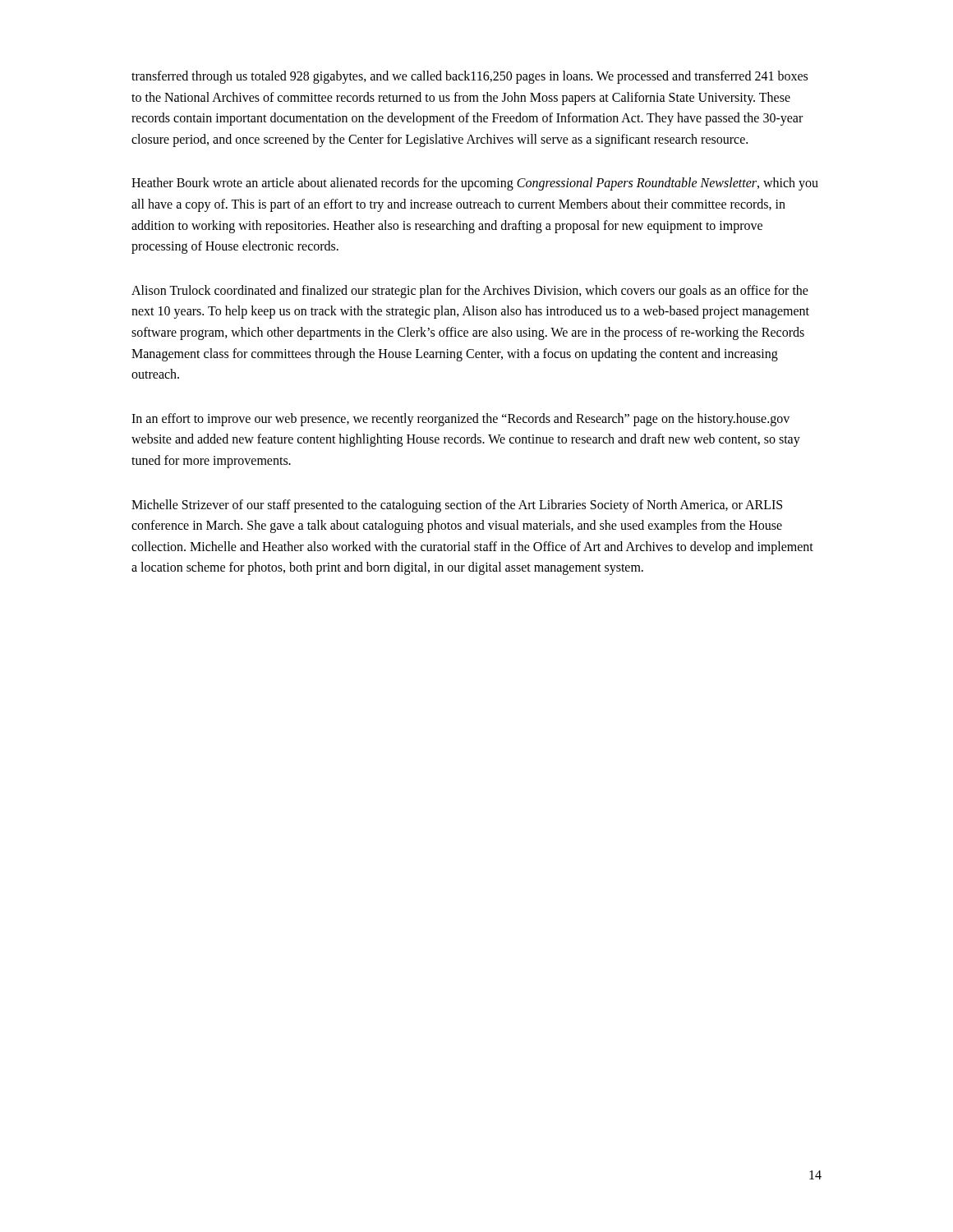
Task: Locate the text starting "In an effort"
Action: (466, 439)
